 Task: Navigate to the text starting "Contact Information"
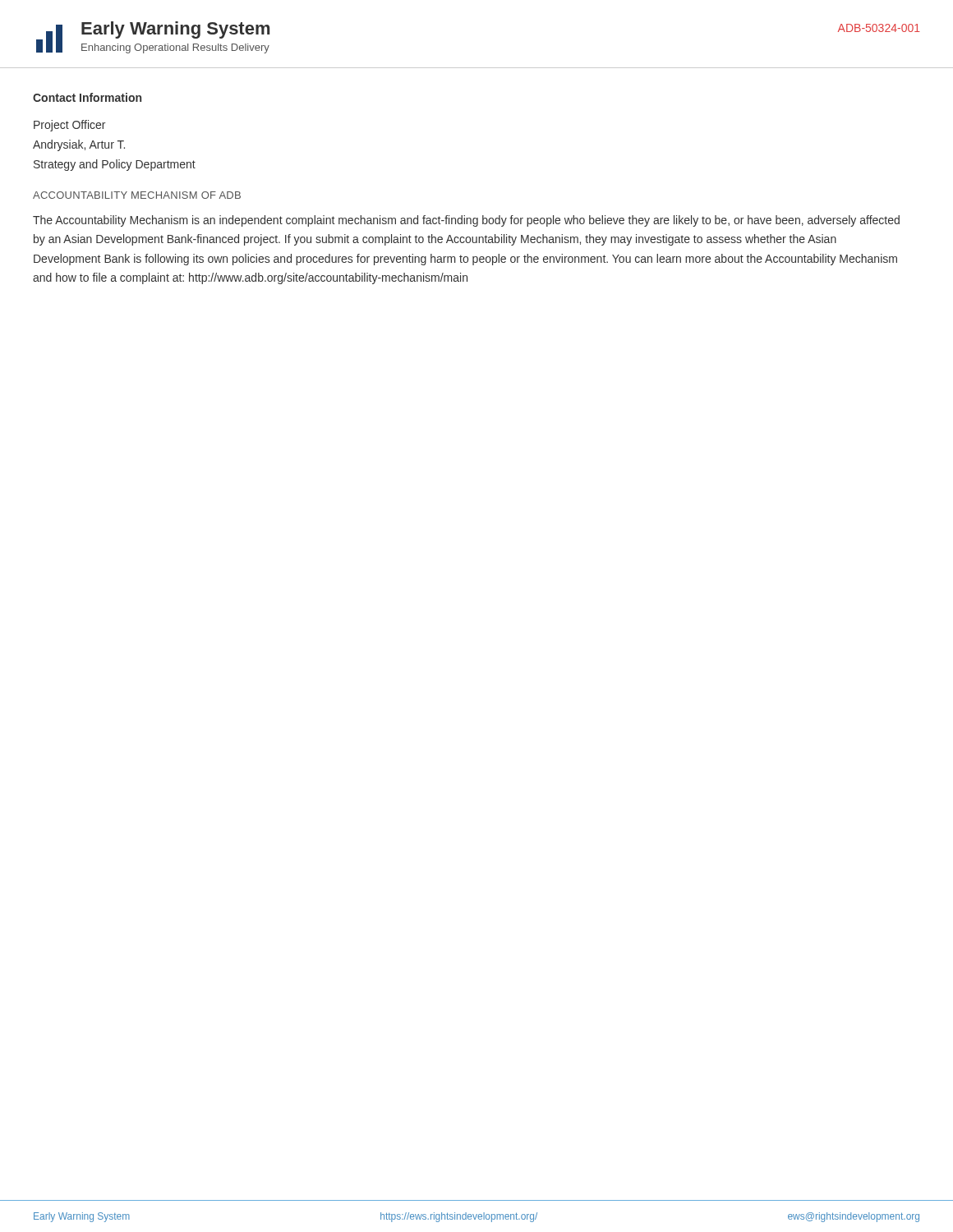point(87,98)
